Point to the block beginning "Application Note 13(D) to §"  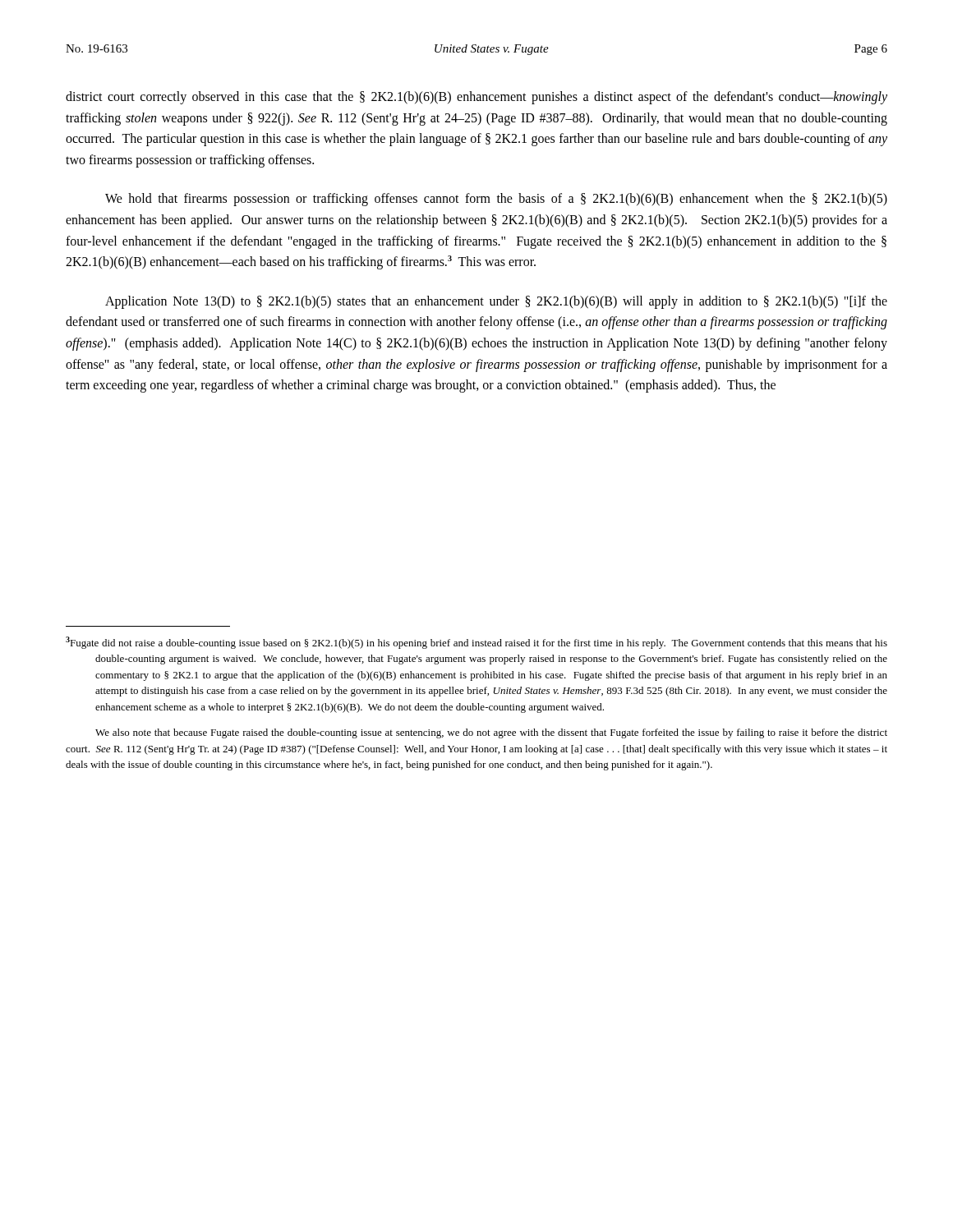pyautogui.click(x=476, y=343)
